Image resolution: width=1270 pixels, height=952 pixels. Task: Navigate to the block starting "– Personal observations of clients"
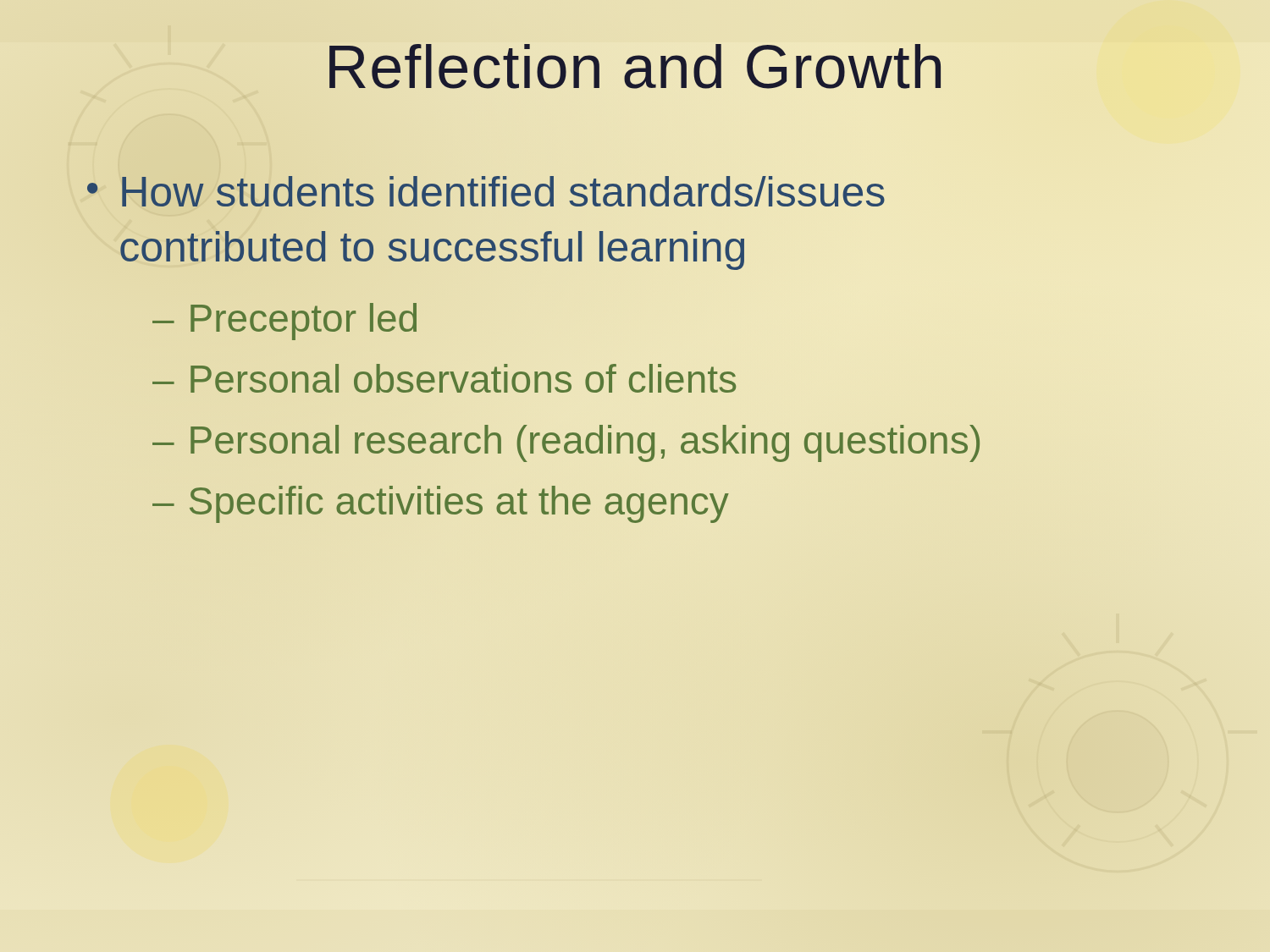445,379
